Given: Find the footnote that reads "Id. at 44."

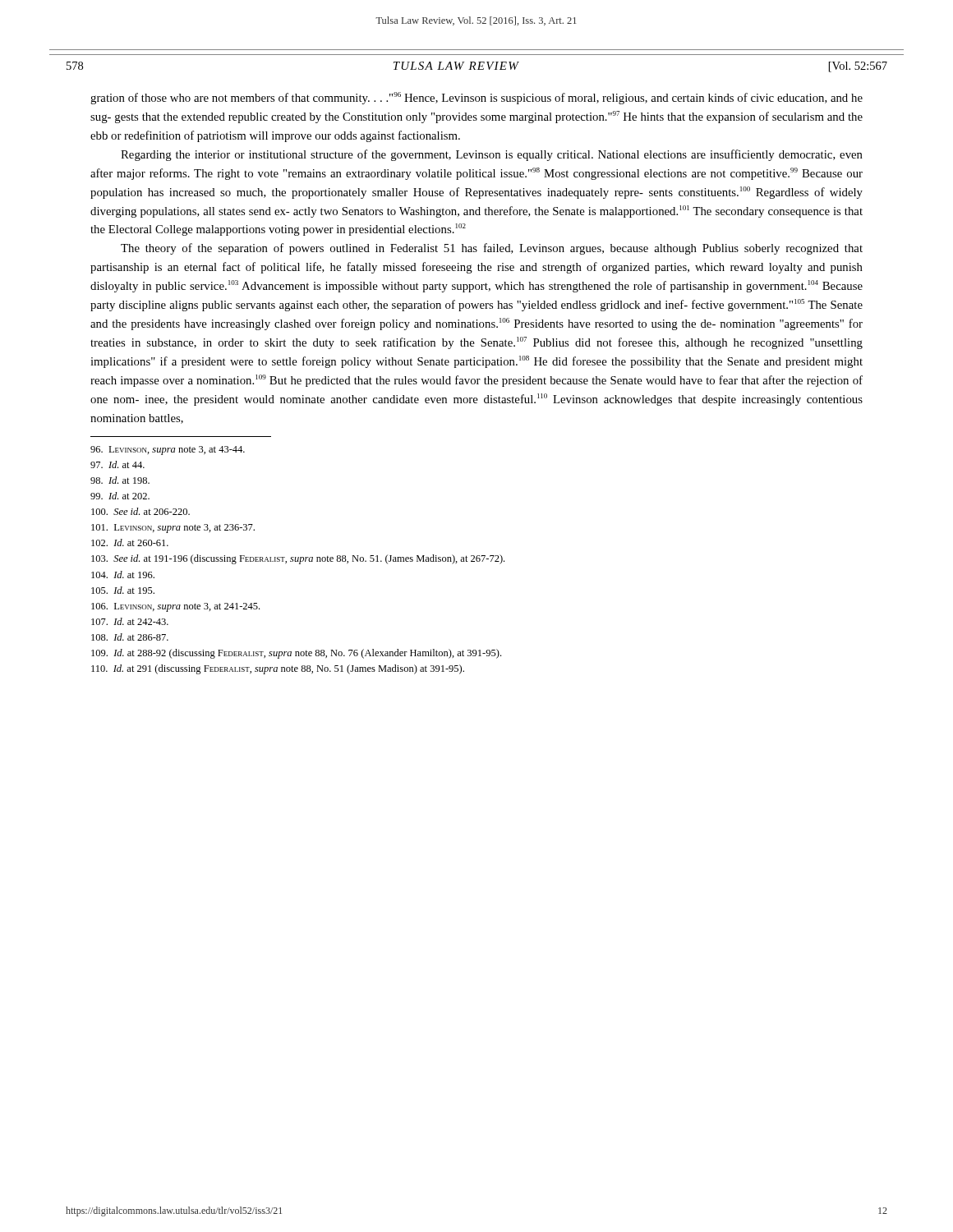Looking at the screenshot, I should pyautogui.click(x=118, y=465).
